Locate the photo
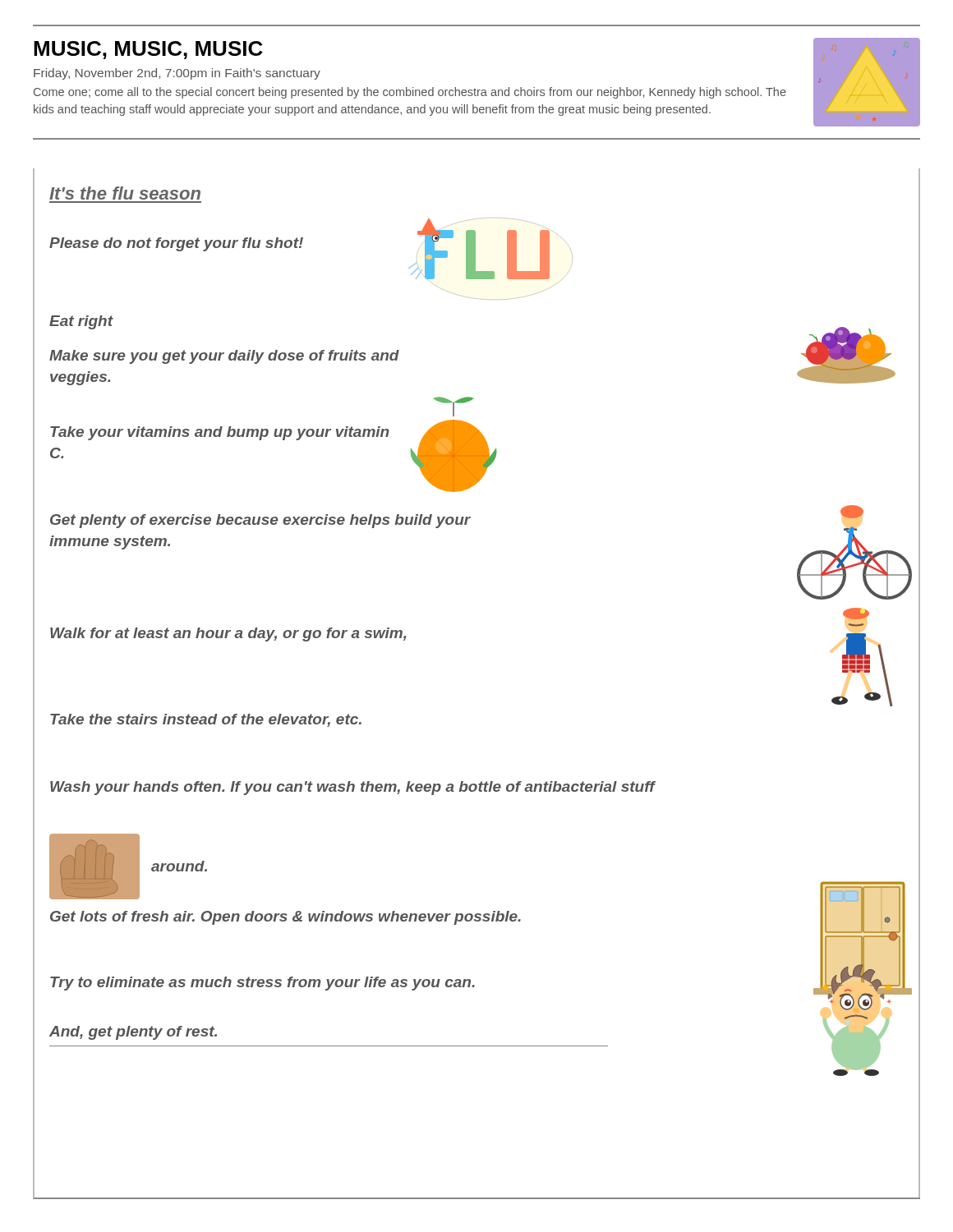Viewport: 953px width, 1232px height. click(94, 867)
